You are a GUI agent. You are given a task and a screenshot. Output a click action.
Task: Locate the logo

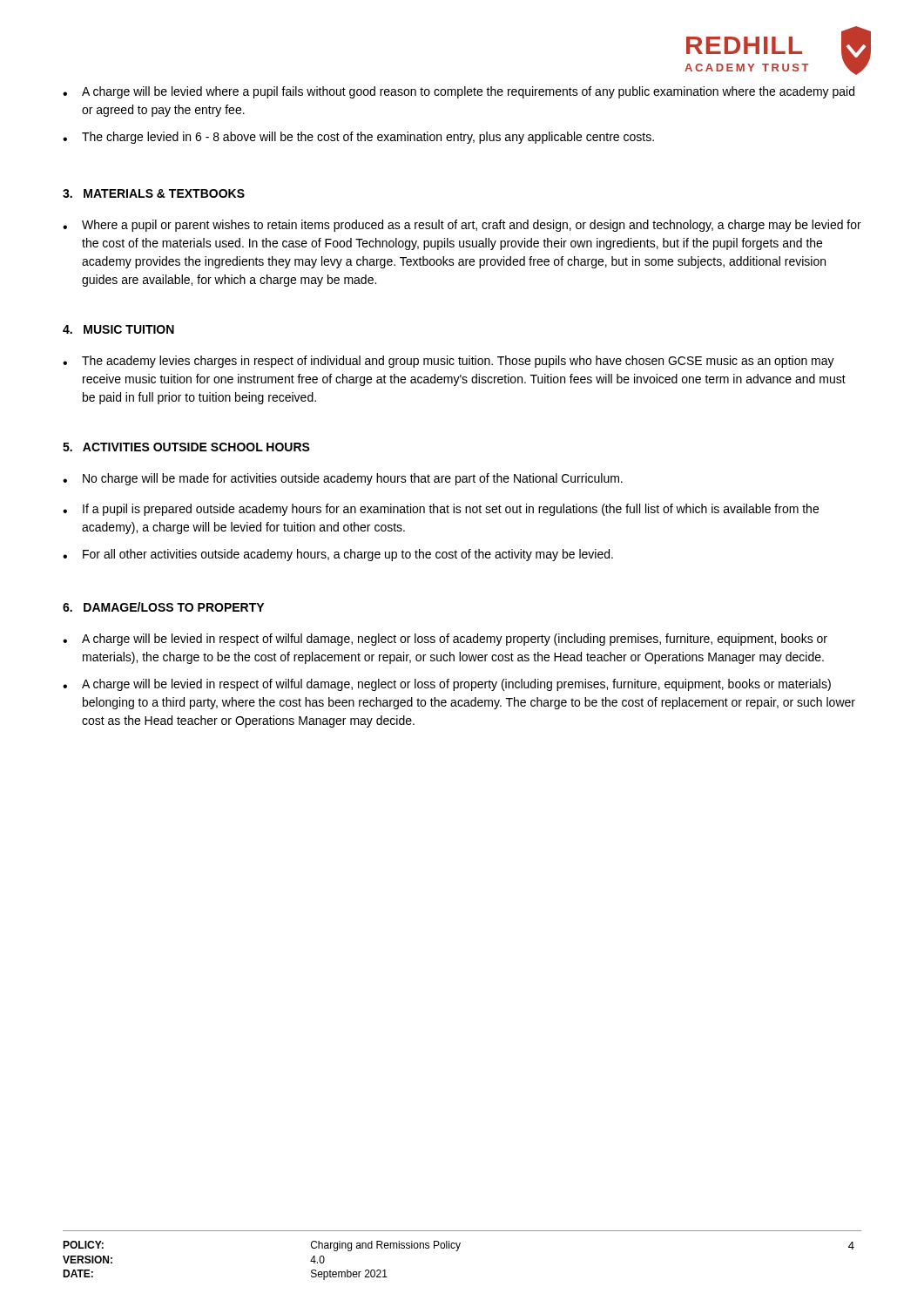776,51
